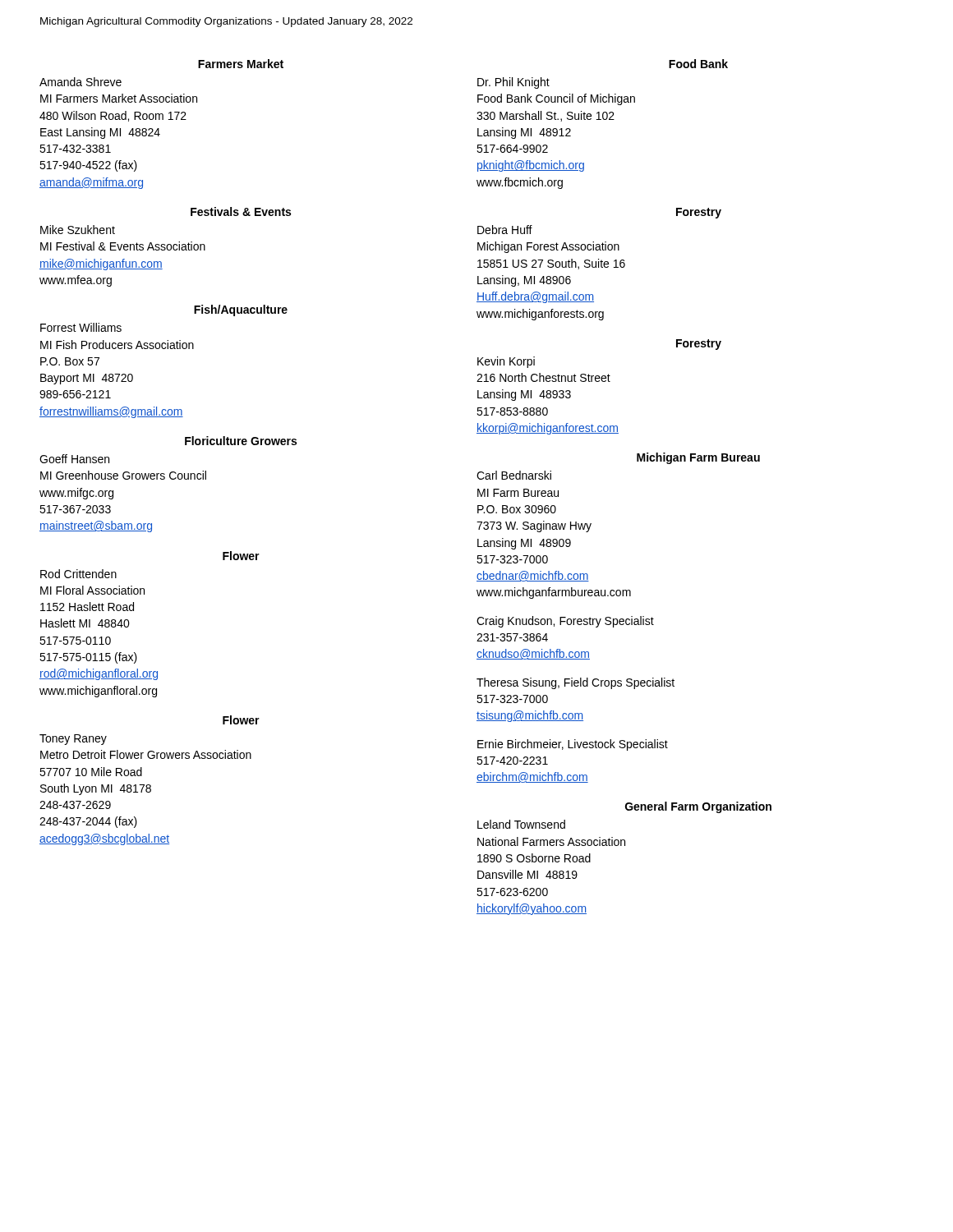Click on the text block with the text "Theresa Sisung, Field Crops Specialist"

[x=575, y=683]
